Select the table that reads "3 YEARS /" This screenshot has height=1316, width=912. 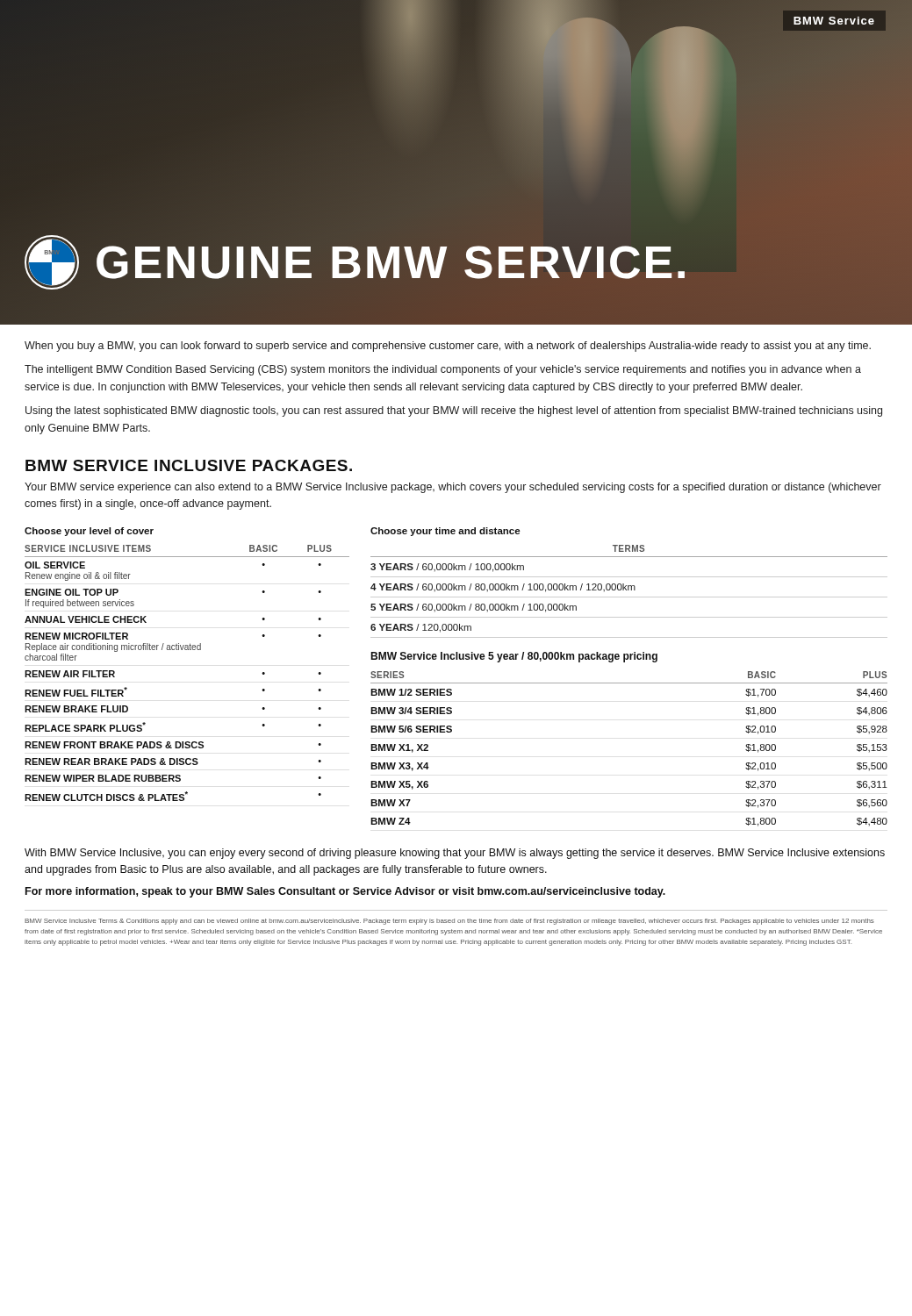(x=629, y=589)
